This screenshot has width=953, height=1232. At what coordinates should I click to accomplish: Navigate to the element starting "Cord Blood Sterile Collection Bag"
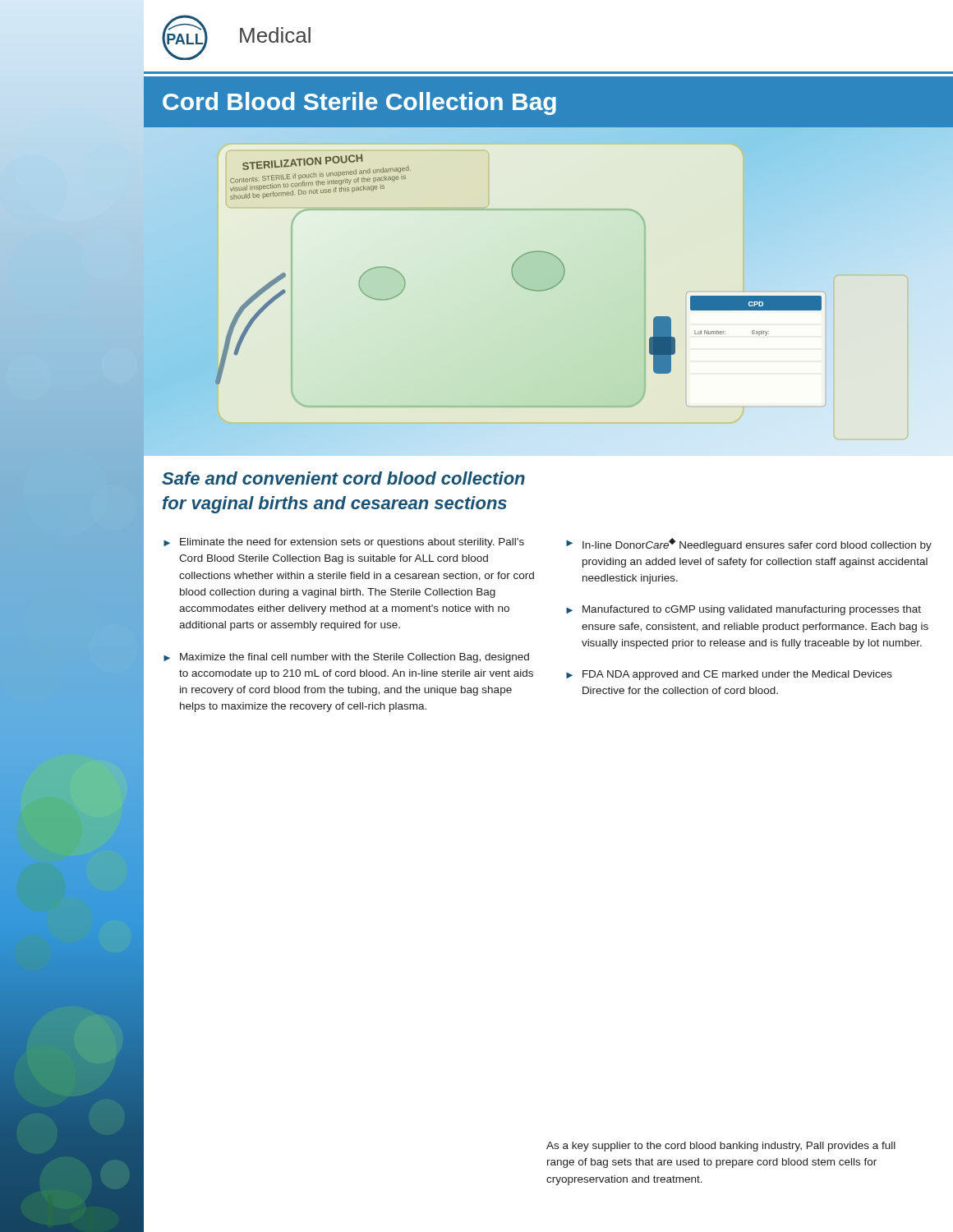(x=548, y=102)
